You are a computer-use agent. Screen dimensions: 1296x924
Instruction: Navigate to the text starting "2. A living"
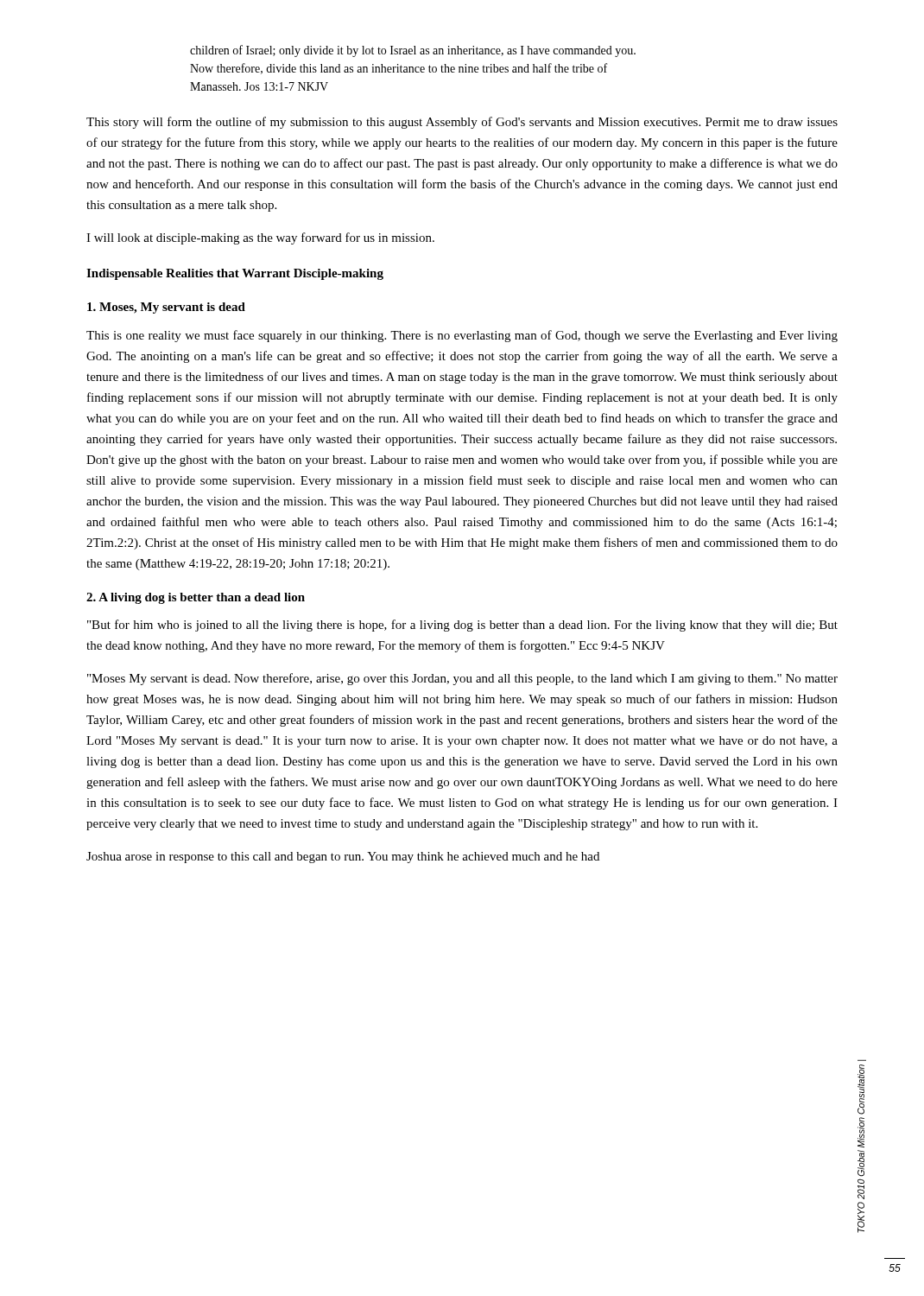pyautogui.click(x=196, y=597)
